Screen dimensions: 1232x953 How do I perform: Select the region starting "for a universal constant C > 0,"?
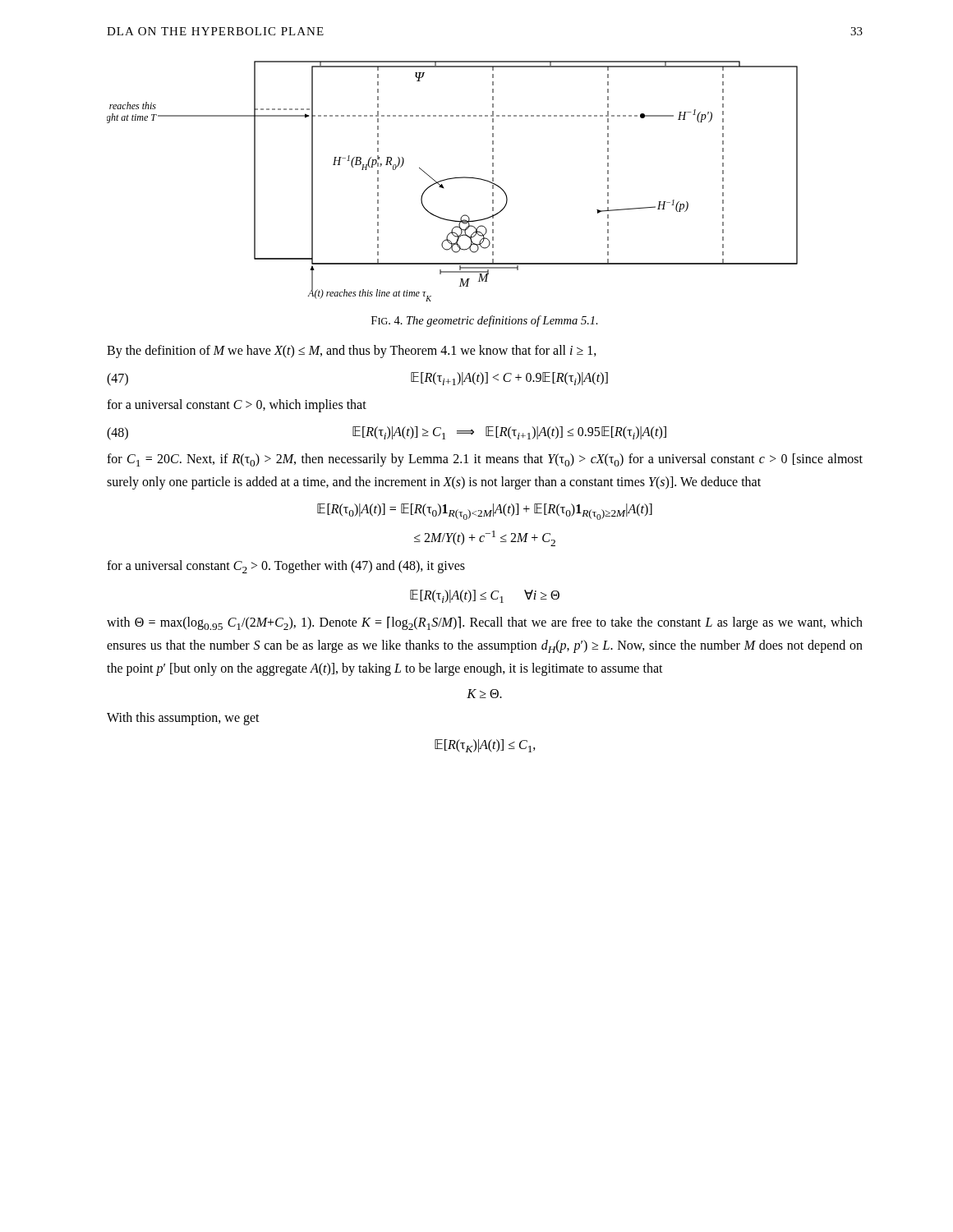(236, 405)
